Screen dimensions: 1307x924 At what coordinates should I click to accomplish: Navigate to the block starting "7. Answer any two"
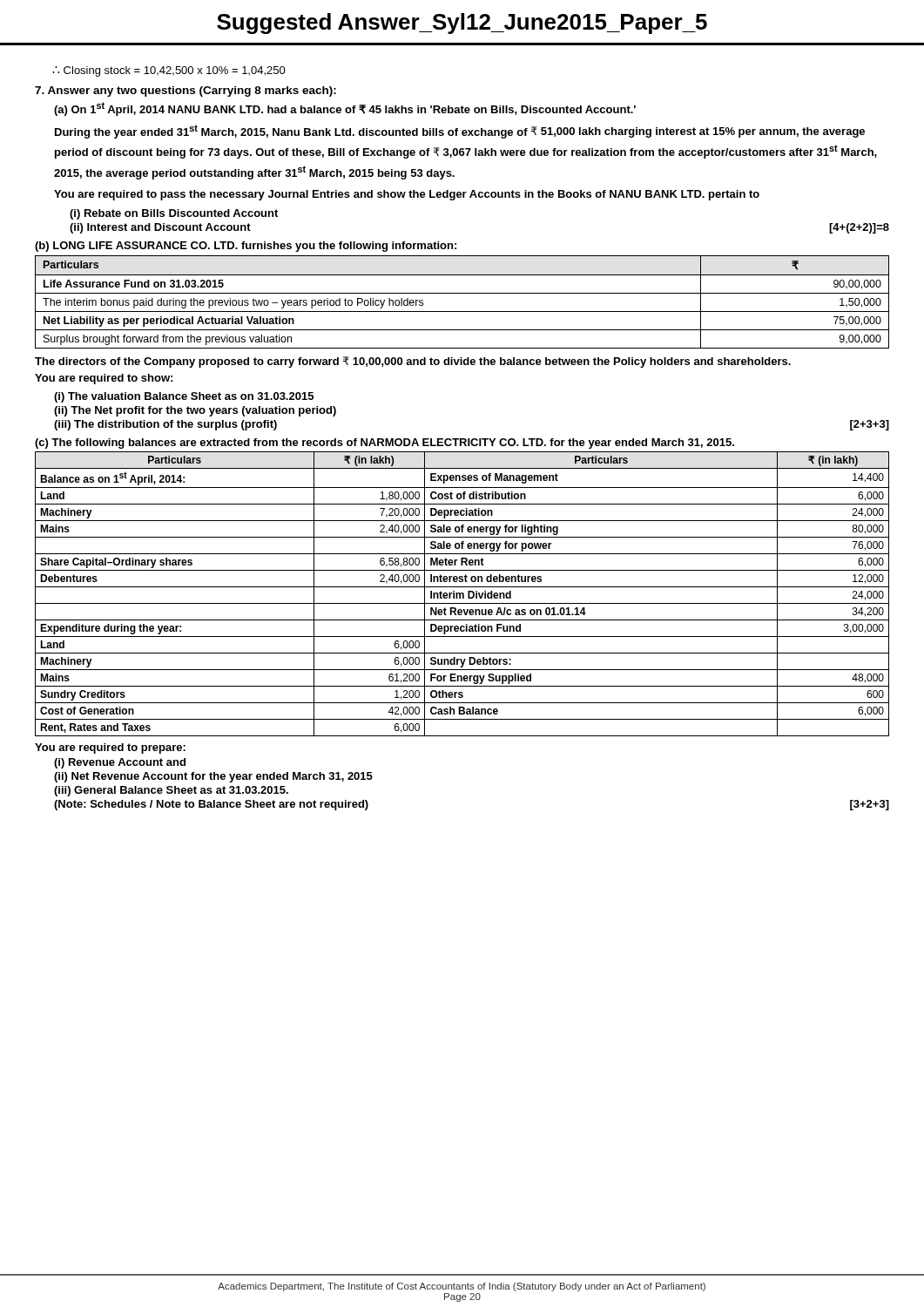click(186, 90)
